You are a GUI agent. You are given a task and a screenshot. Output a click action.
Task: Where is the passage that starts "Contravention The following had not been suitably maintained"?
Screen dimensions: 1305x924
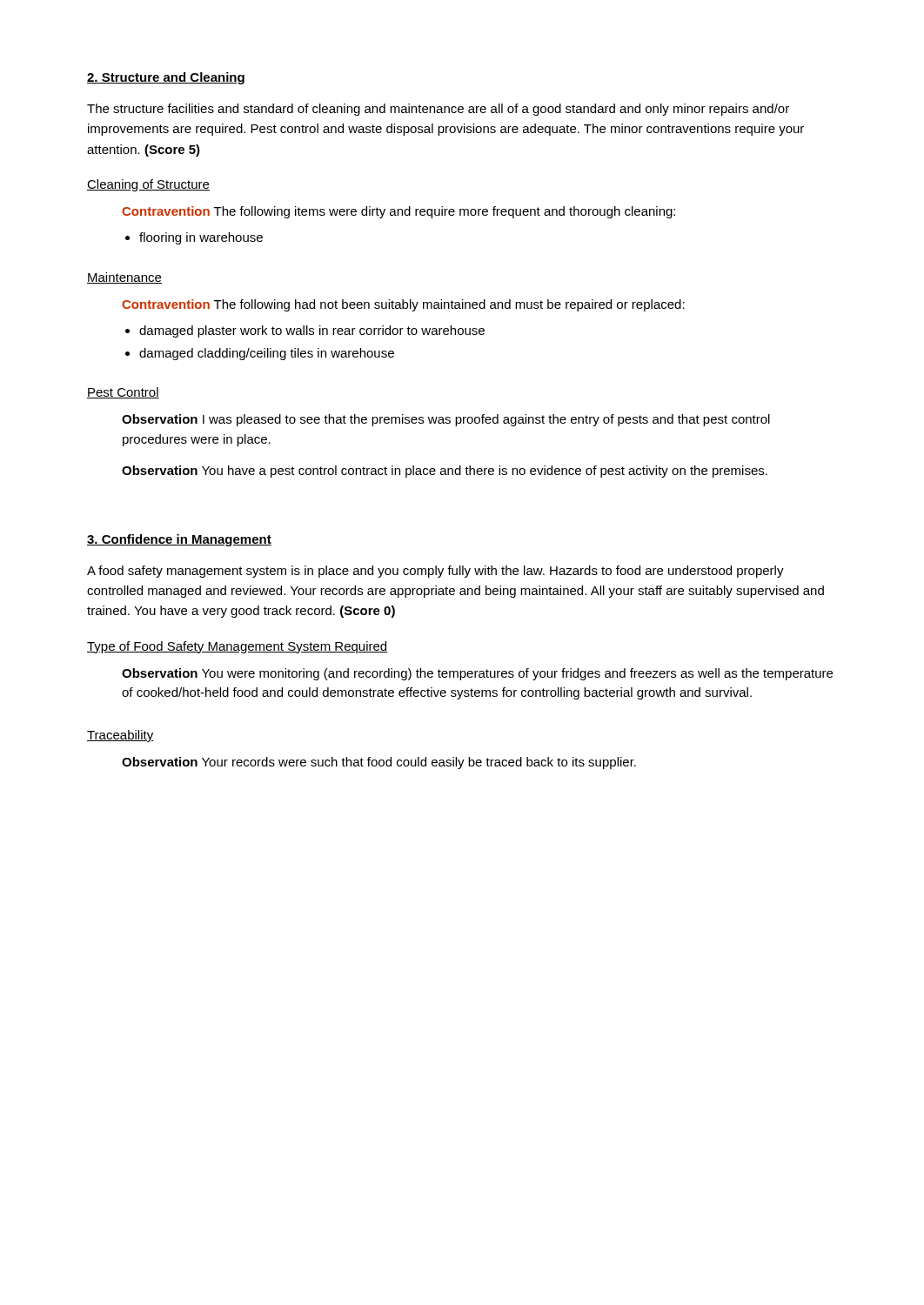pyautogui.click(x=404, y=304)
